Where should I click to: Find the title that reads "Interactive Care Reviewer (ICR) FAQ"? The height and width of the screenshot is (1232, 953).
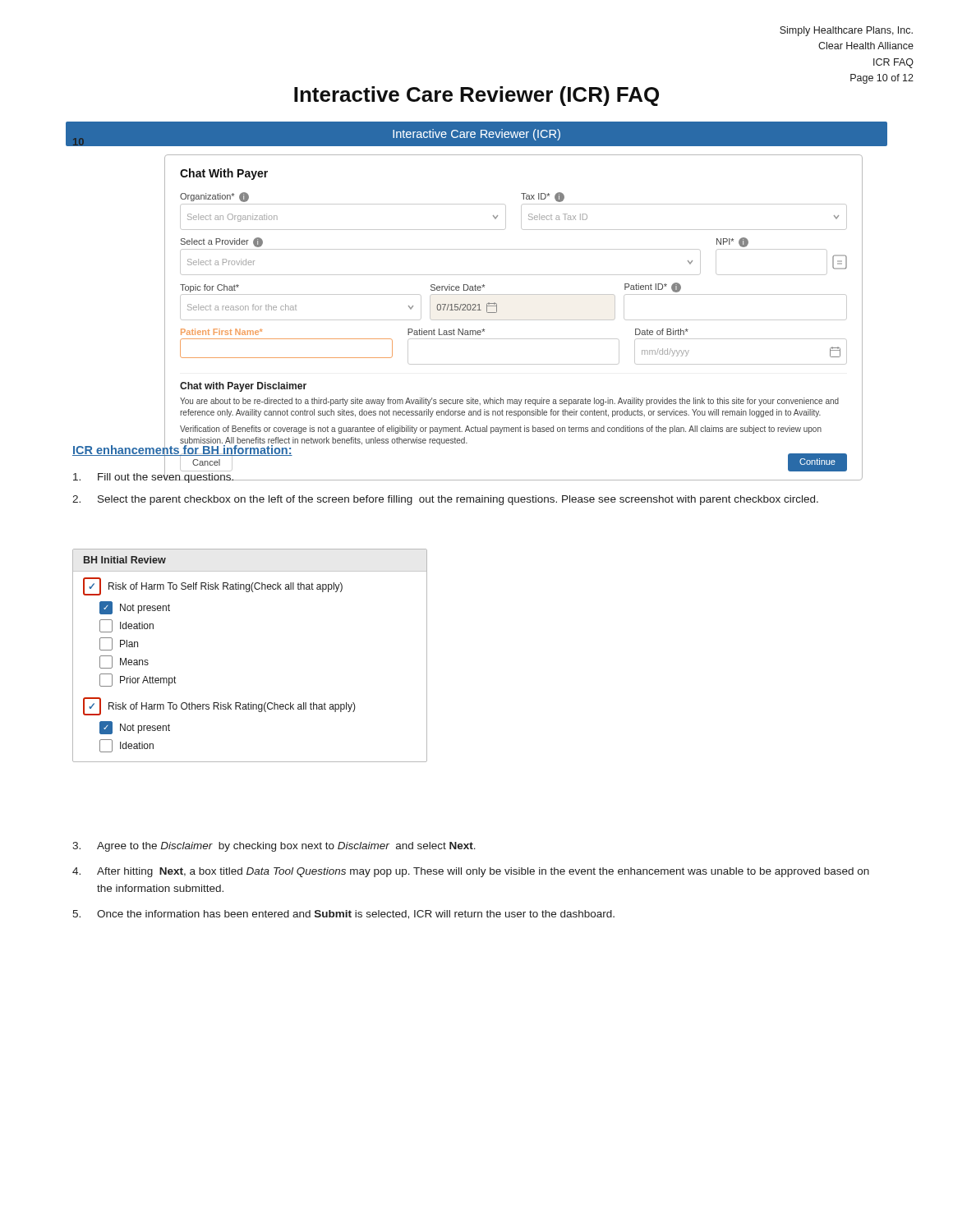click(x=476, y=94)
